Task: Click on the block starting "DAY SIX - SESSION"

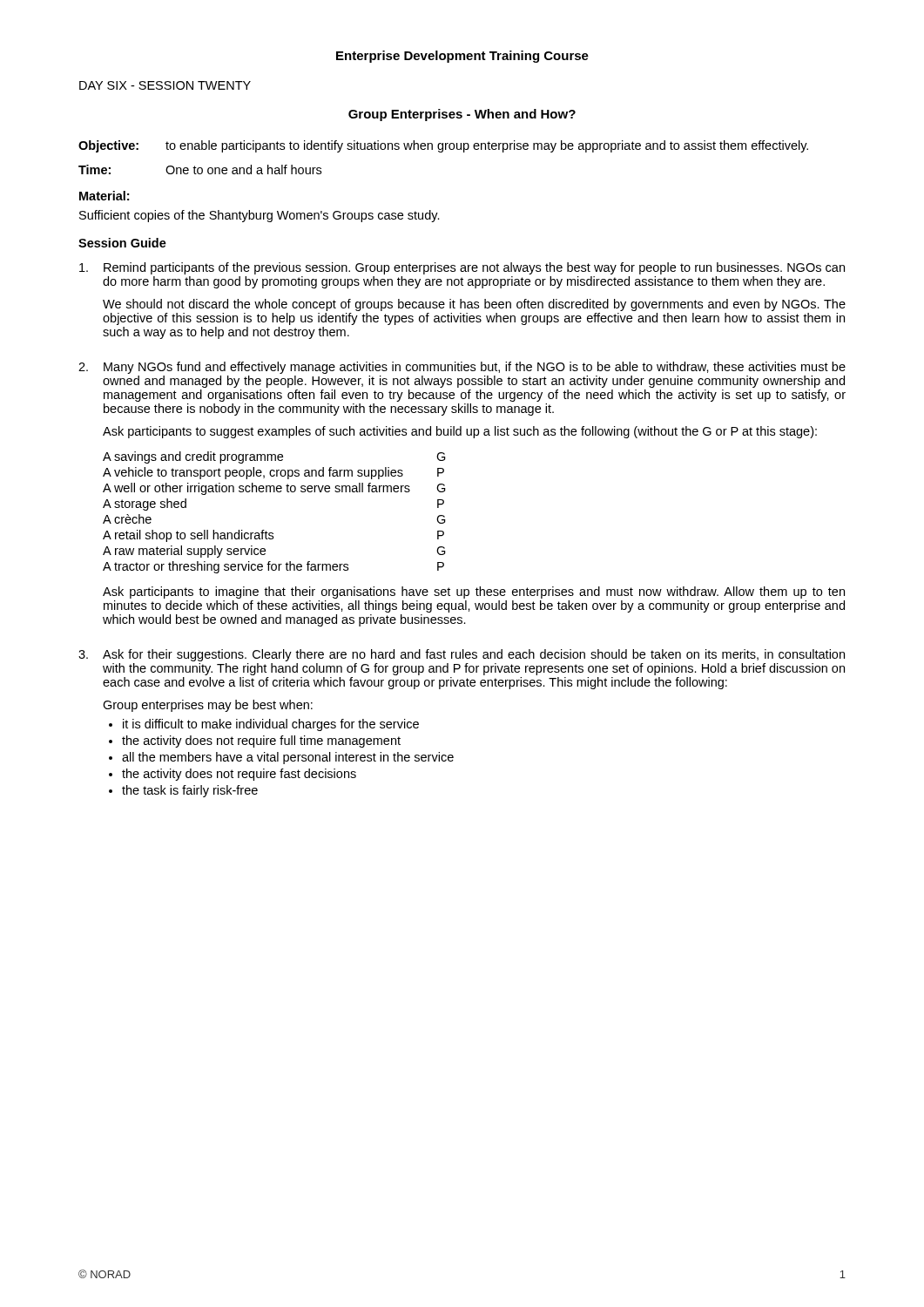Action: click(x=165, y=85)
